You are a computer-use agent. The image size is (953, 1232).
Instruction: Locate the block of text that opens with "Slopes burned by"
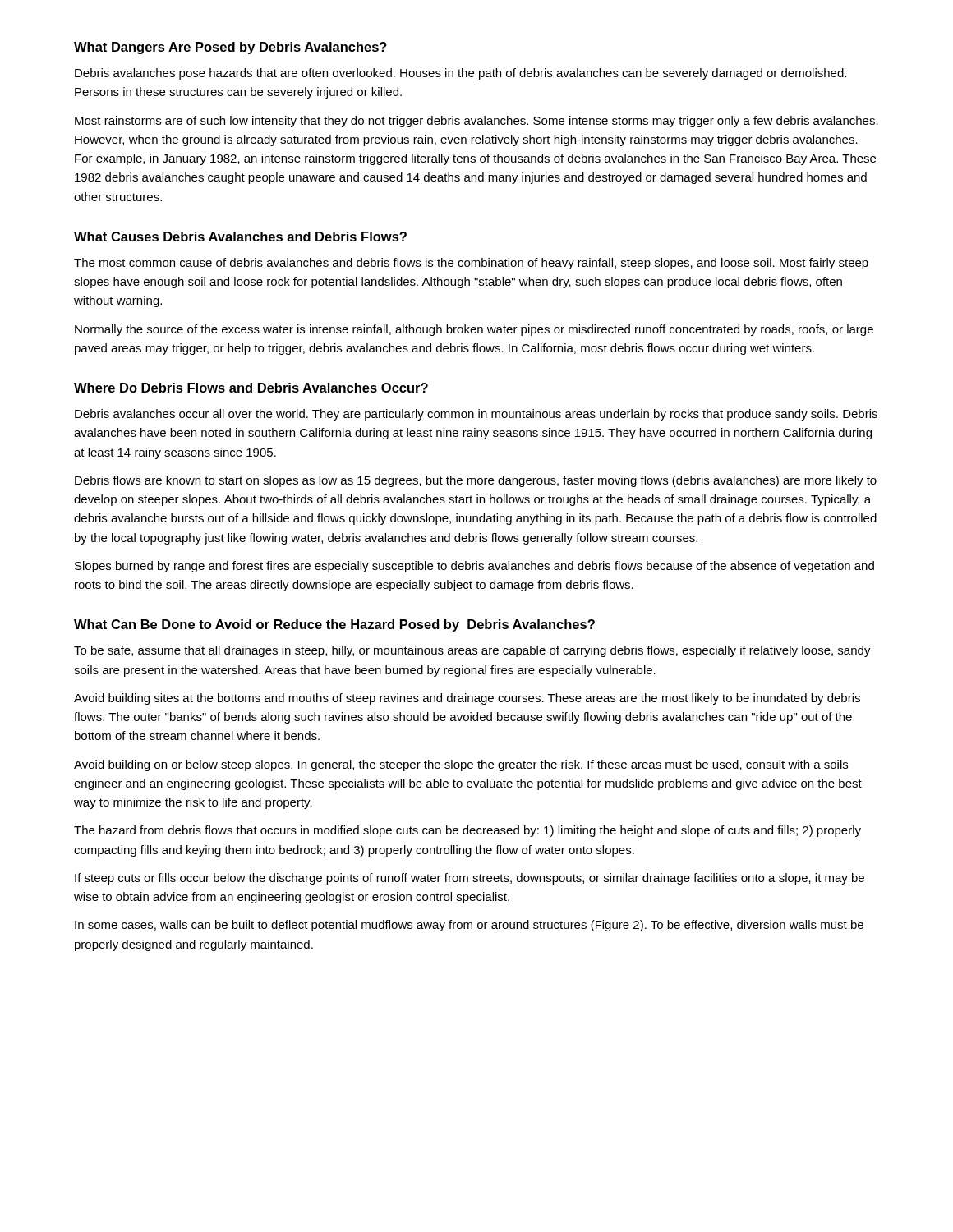474,575
